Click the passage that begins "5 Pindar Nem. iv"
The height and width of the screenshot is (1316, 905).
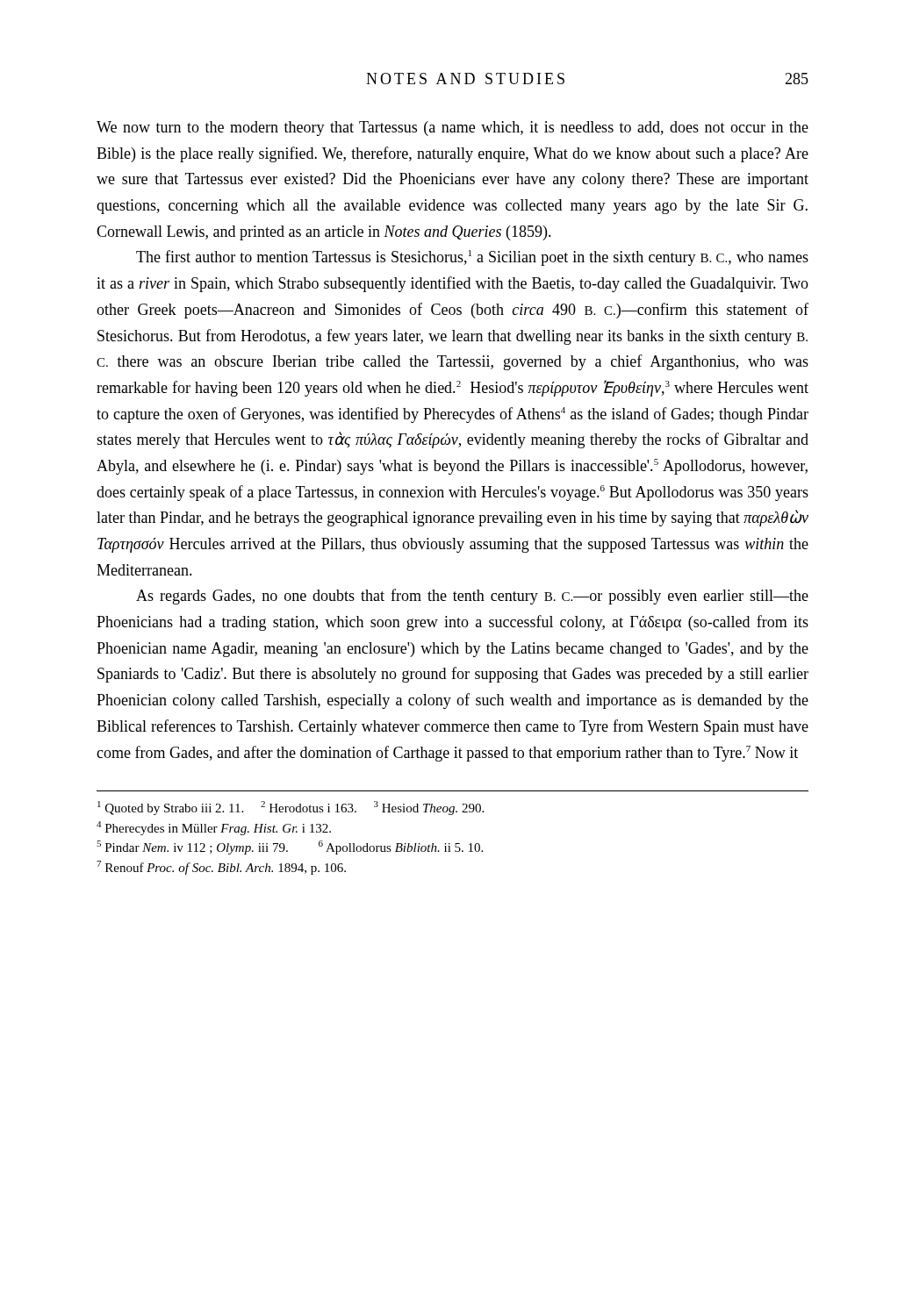tap(290, 846)
